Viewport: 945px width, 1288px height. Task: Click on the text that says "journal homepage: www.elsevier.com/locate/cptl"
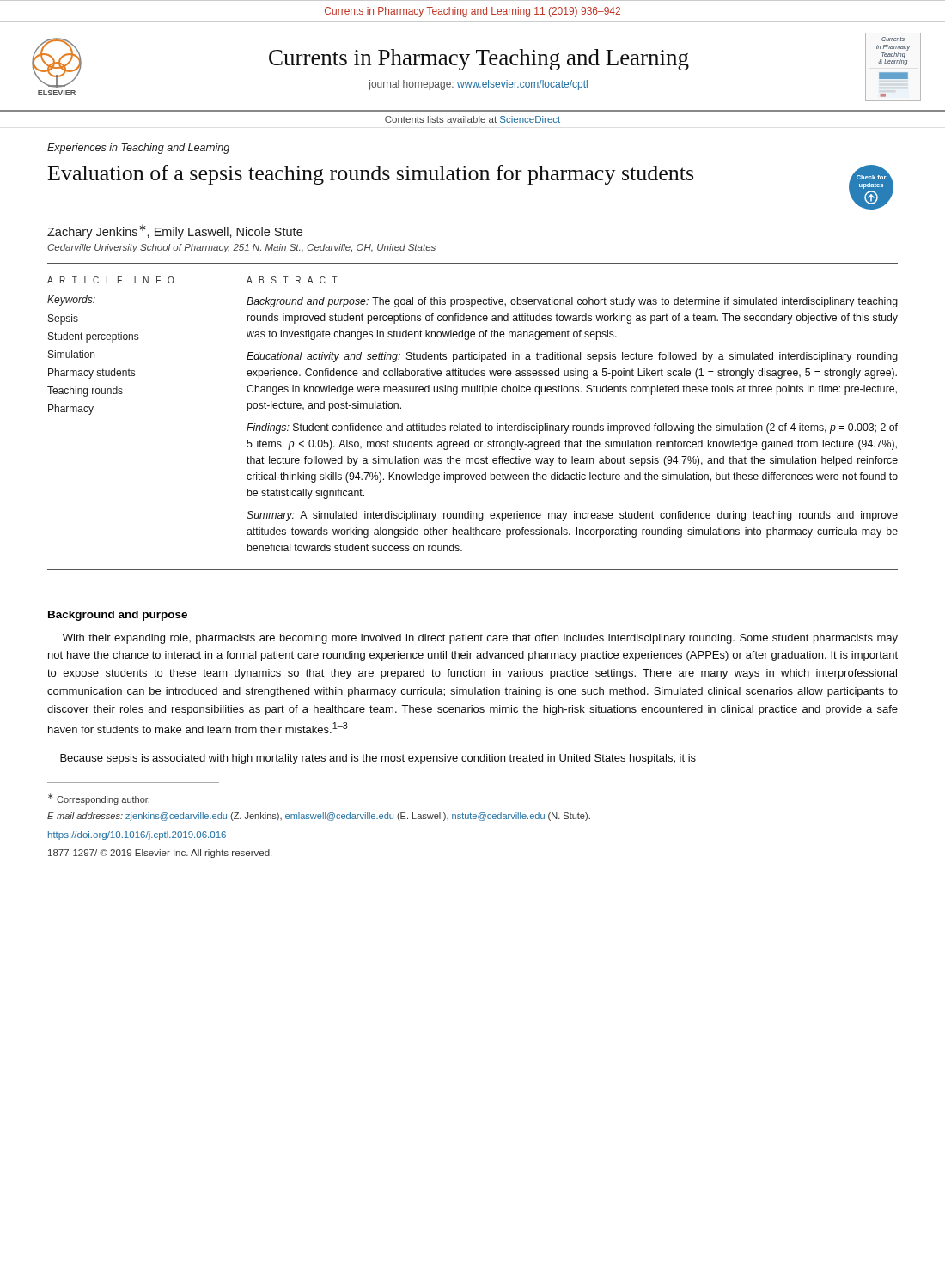[x=479, y=84]
